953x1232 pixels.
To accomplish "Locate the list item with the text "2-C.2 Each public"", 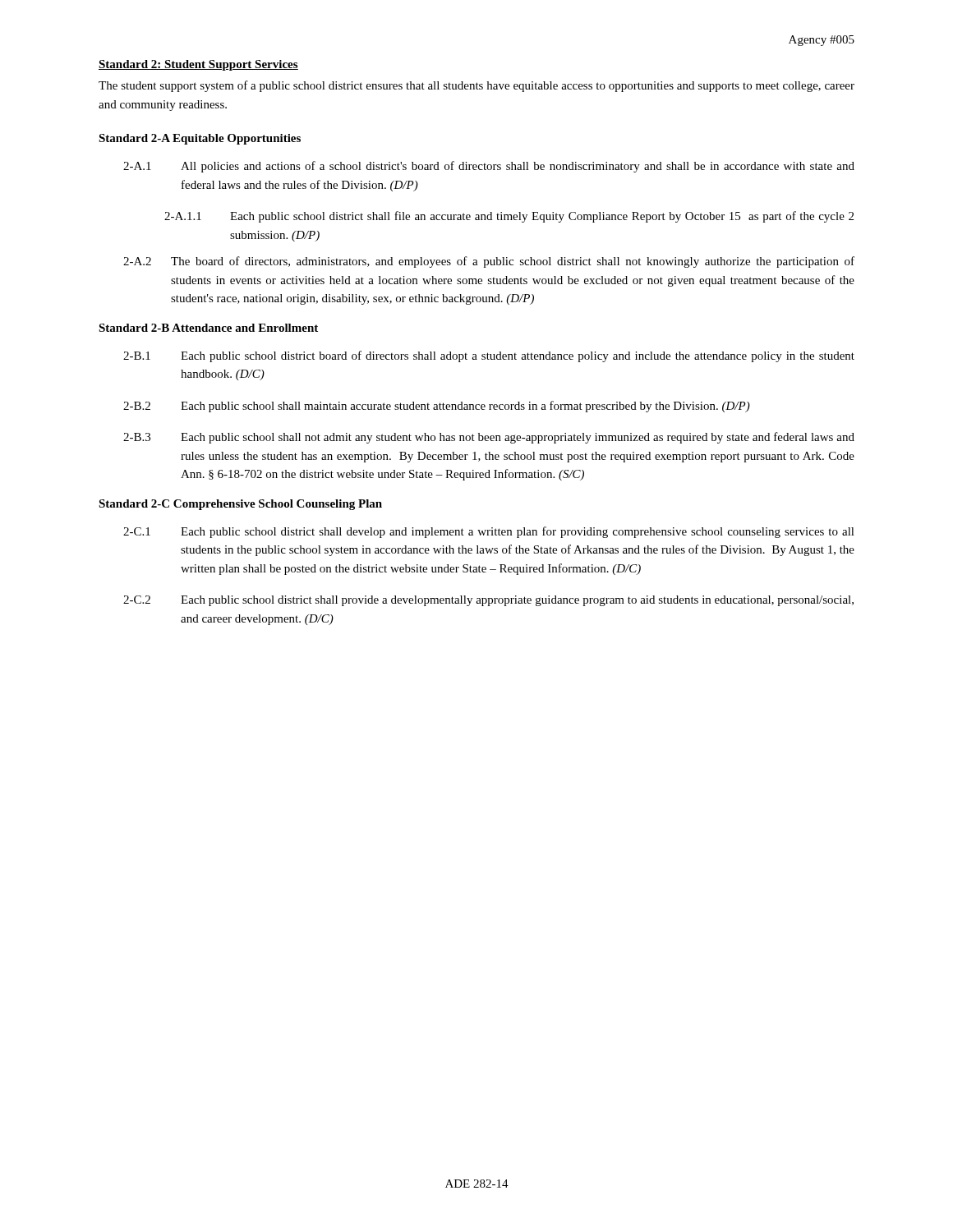I will (489, 609).
